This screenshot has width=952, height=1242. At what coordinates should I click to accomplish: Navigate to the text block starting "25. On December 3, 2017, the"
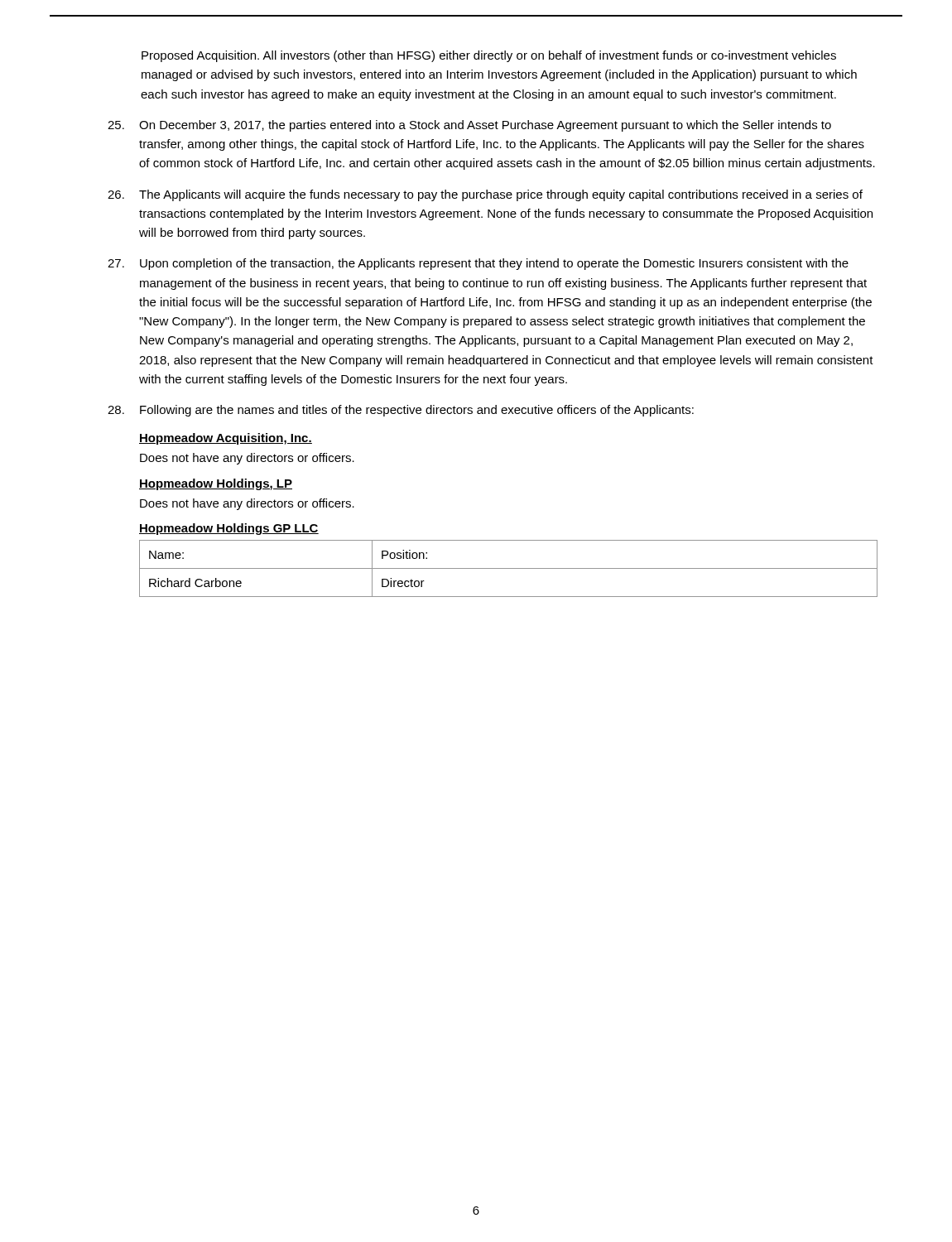pyautogui.click(x=493, y=144)
